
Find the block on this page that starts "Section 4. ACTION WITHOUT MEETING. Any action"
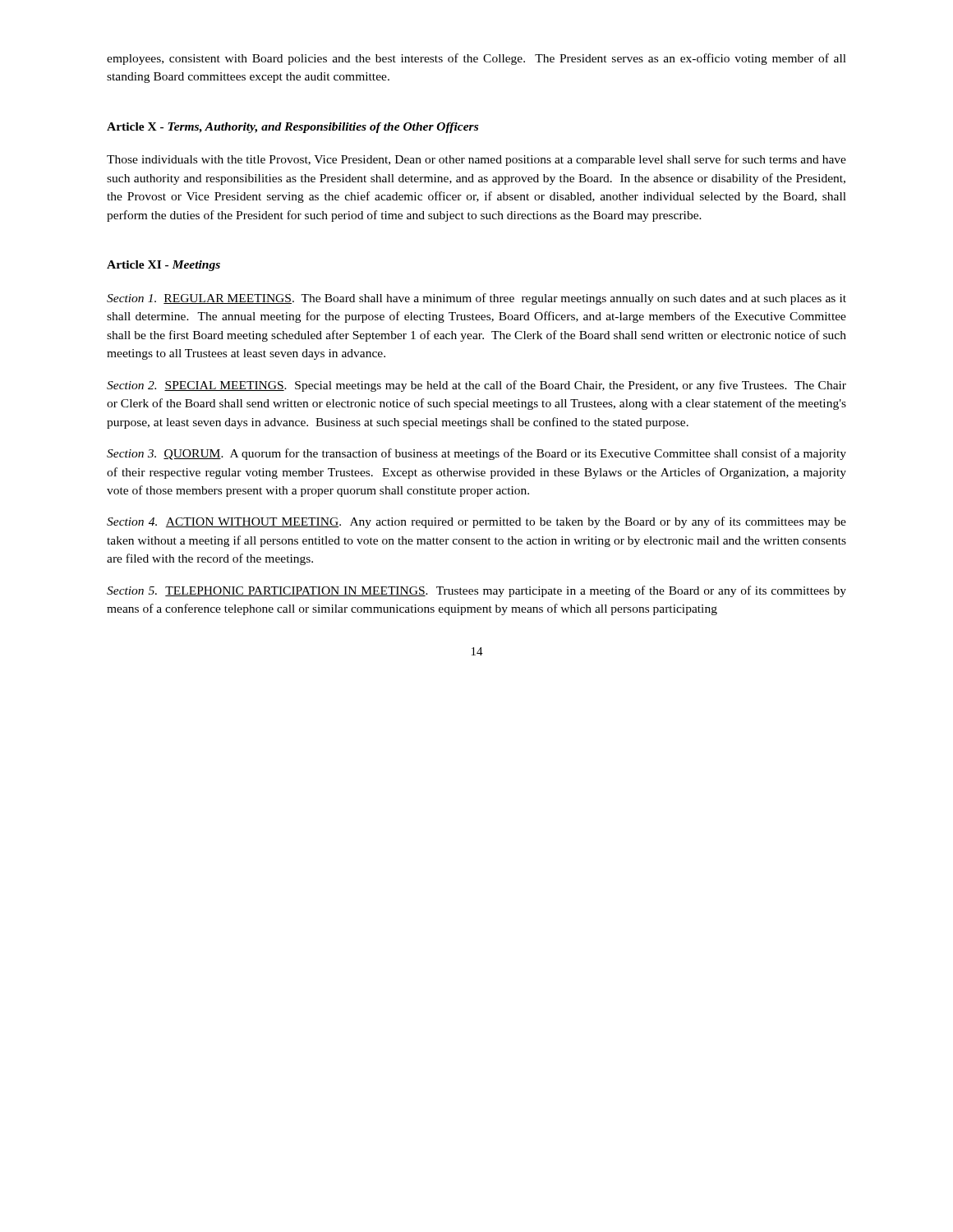click(x=476, y=540)
